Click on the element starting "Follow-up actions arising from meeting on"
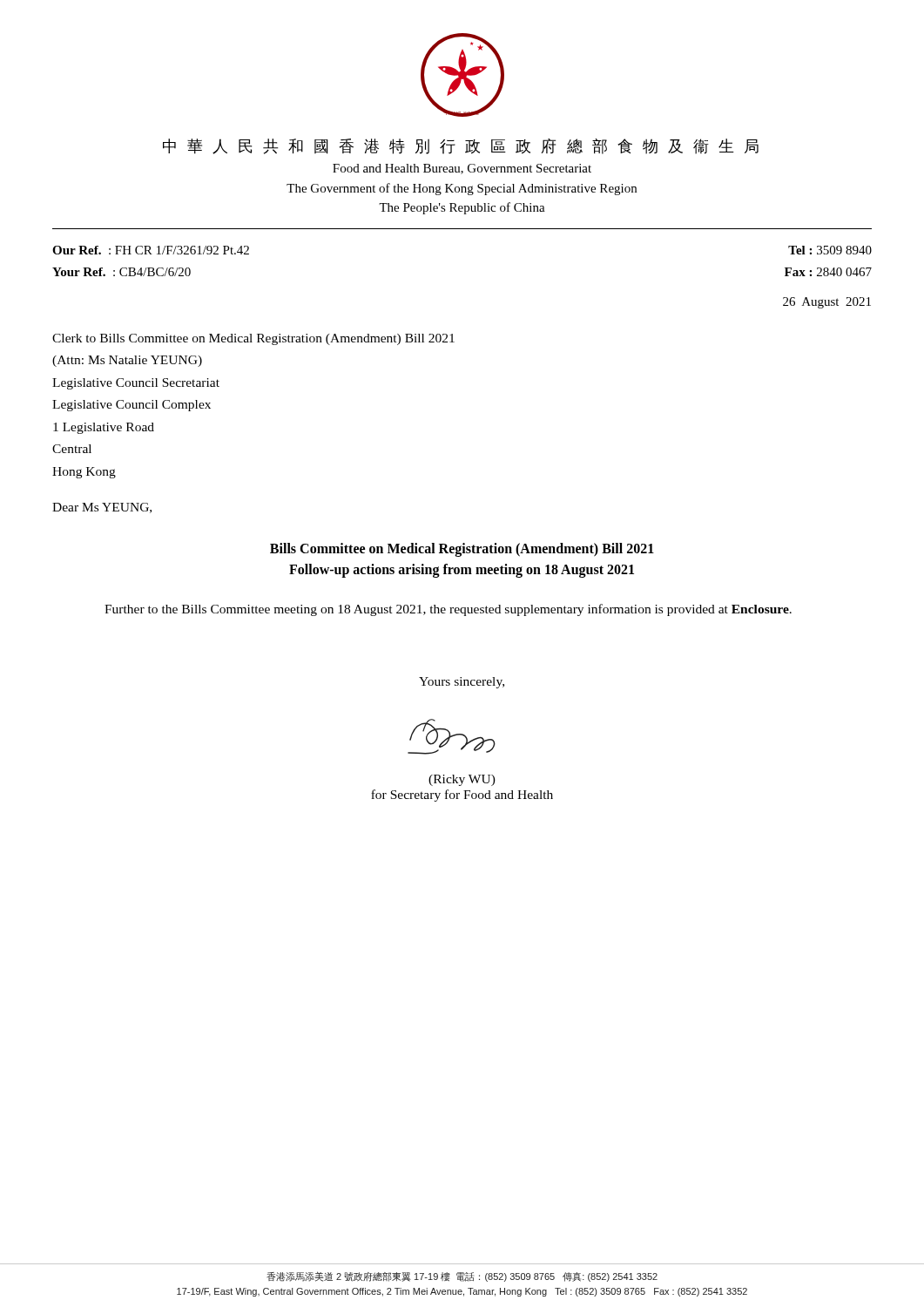Image resolution: width=924 pixels, height=1307 pixels. (x=462, y=570)
